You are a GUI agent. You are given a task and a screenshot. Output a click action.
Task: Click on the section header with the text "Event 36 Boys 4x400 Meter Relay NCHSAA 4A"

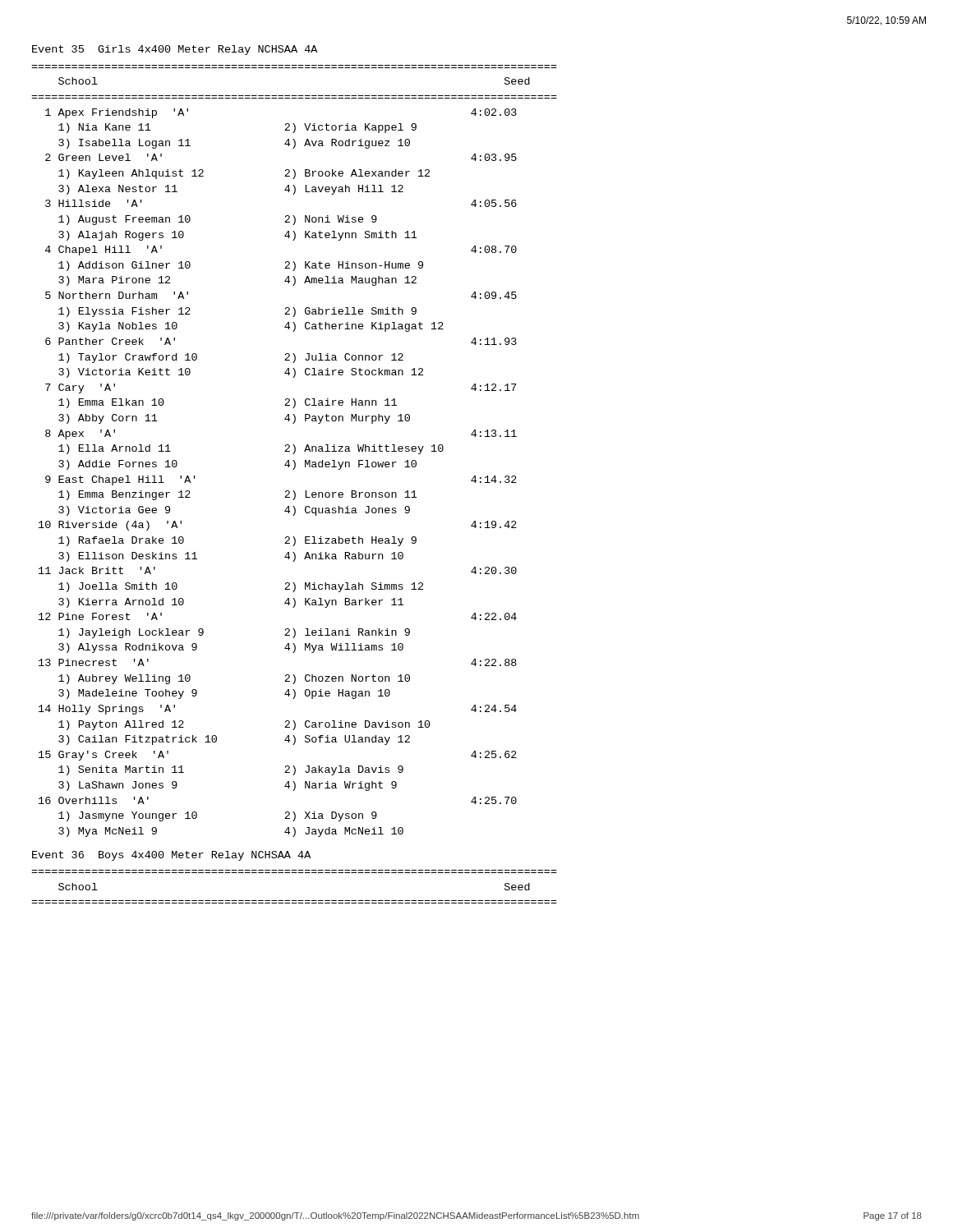171,856
